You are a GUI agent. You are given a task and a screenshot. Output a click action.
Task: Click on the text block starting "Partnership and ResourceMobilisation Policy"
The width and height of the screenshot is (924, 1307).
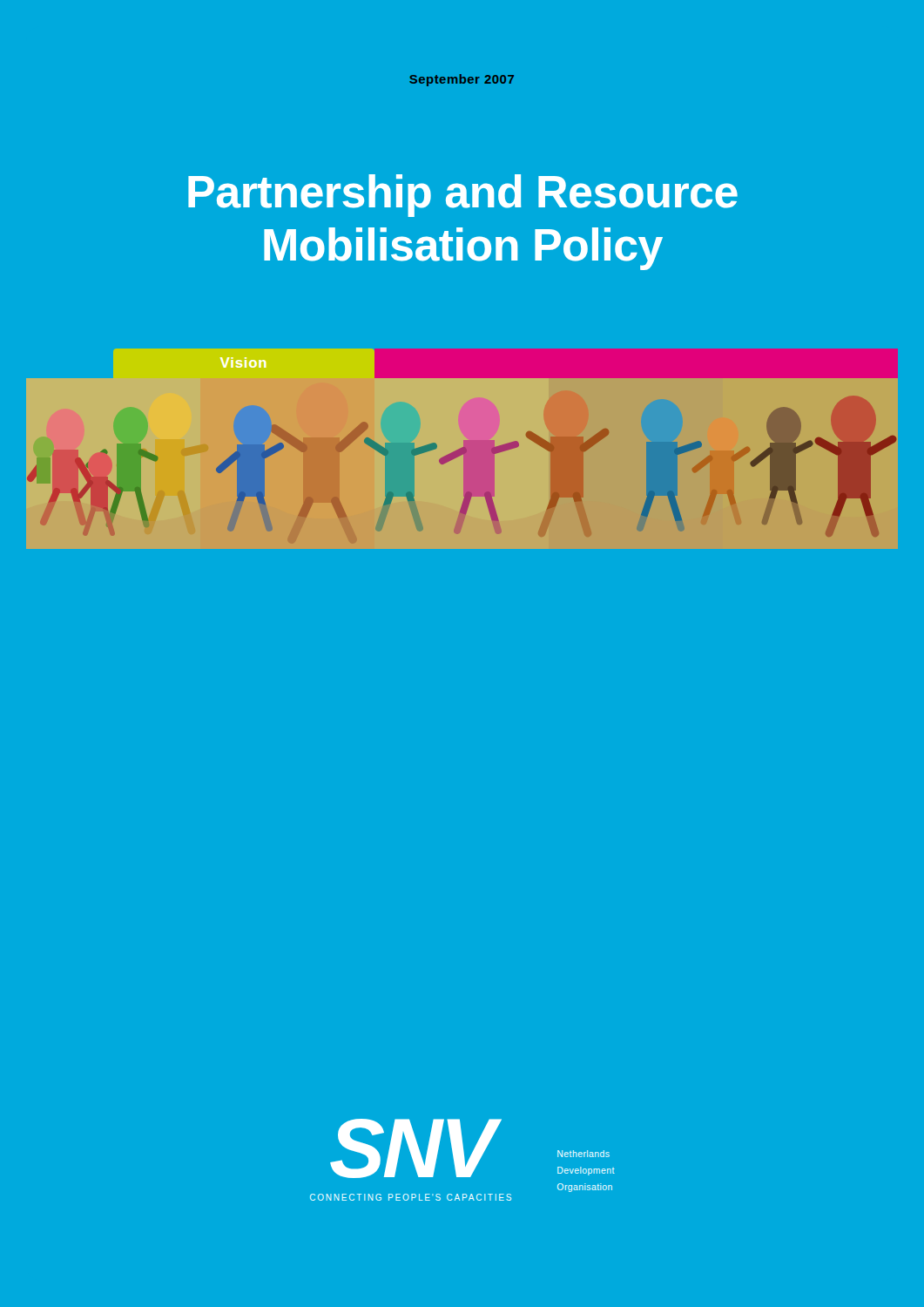pos(462,219)
